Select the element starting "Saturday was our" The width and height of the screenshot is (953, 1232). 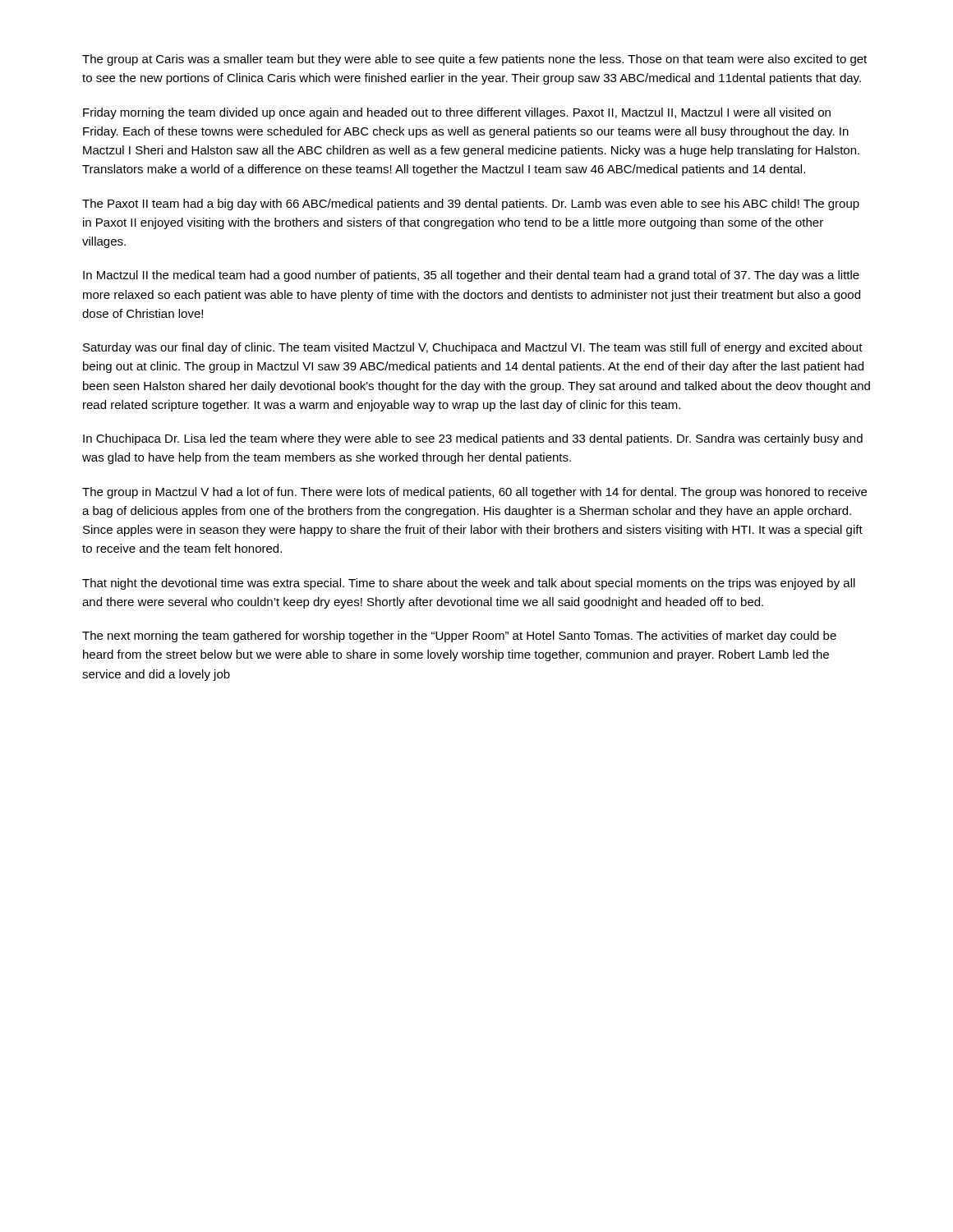(476, 376)
